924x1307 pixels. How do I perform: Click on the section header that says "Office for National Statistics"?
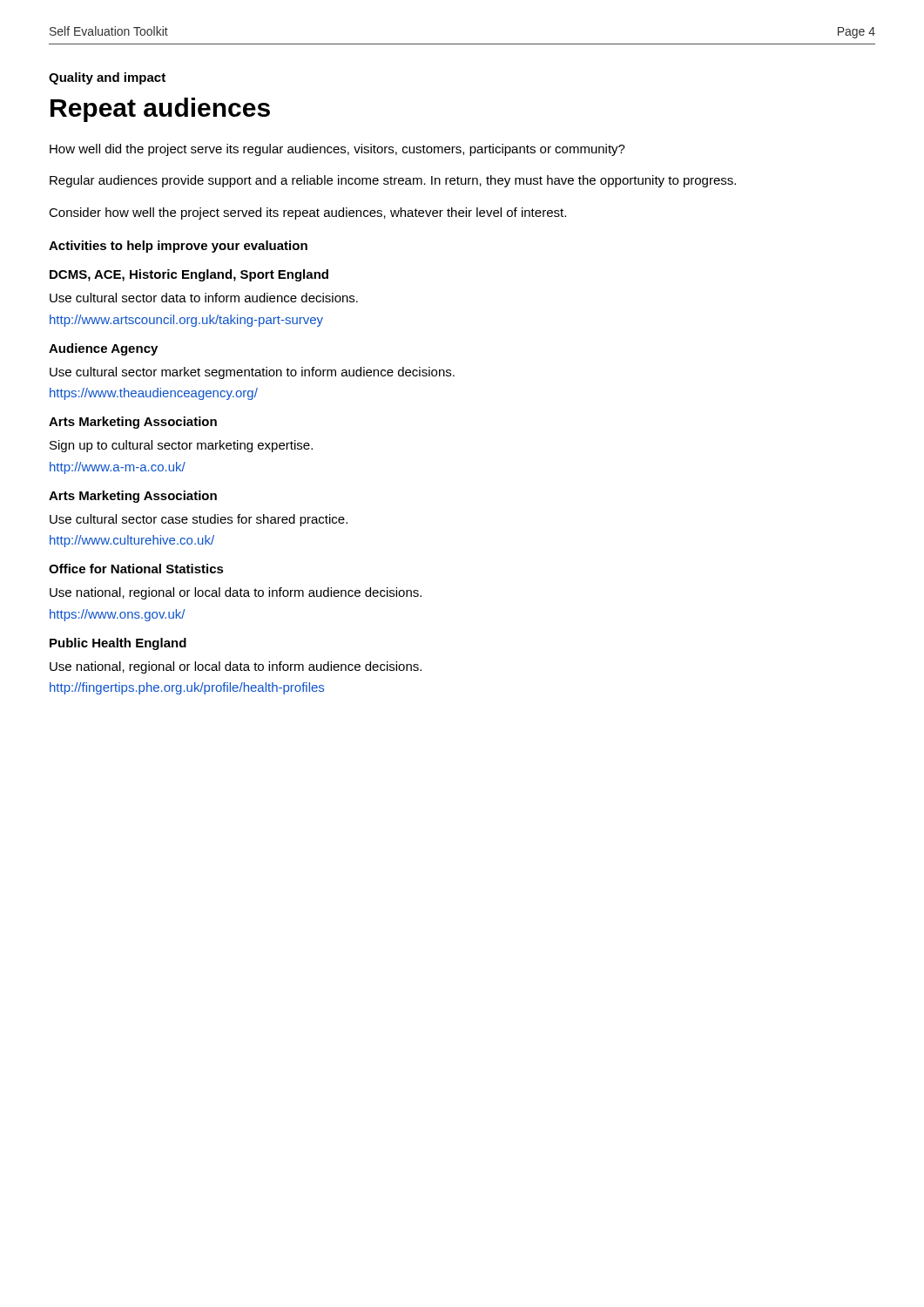[x=136, y=569]
